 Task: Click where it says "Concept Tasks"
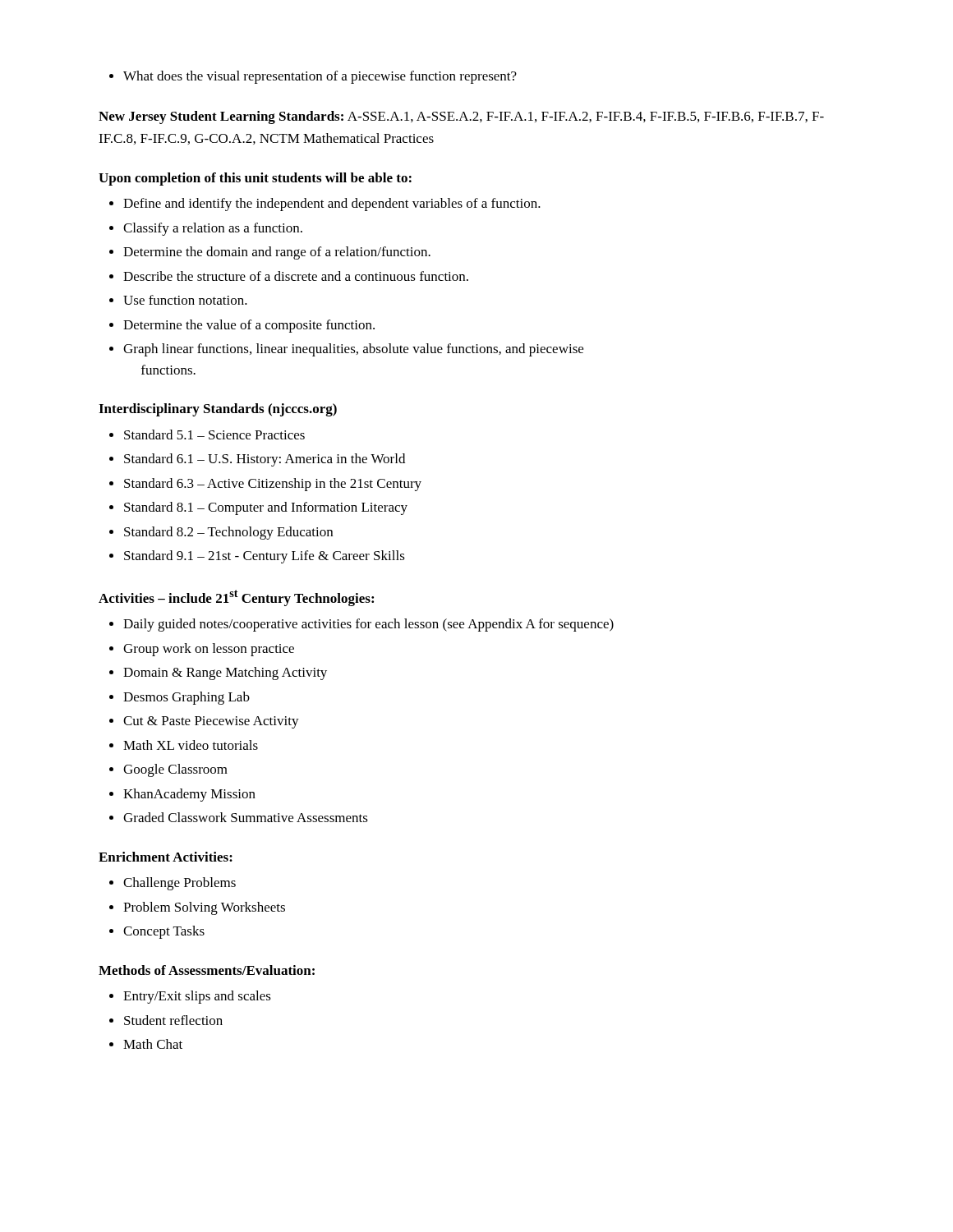157,932
